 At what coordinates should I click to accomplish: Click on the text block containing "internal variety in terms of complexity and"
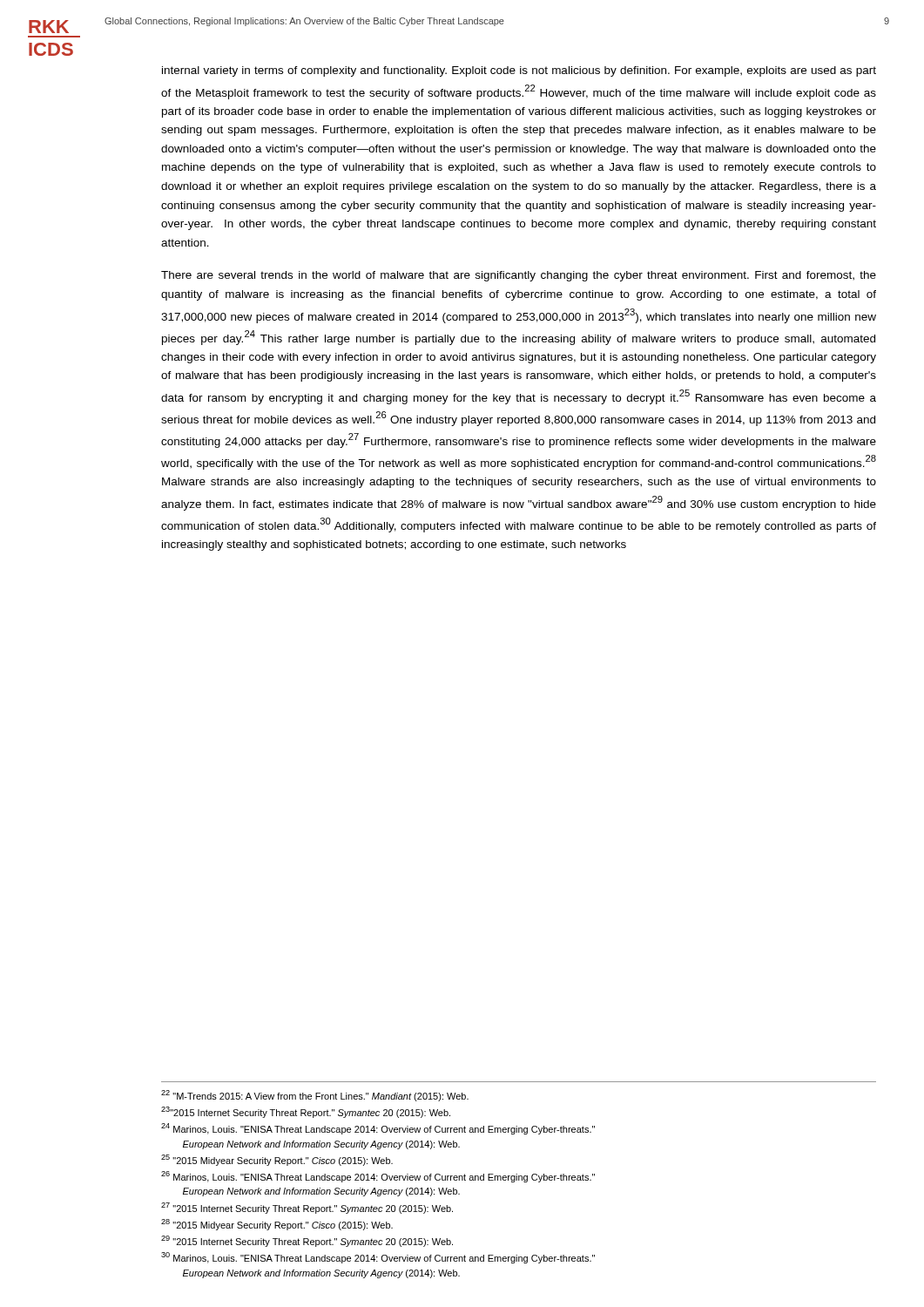coord(519,157)
